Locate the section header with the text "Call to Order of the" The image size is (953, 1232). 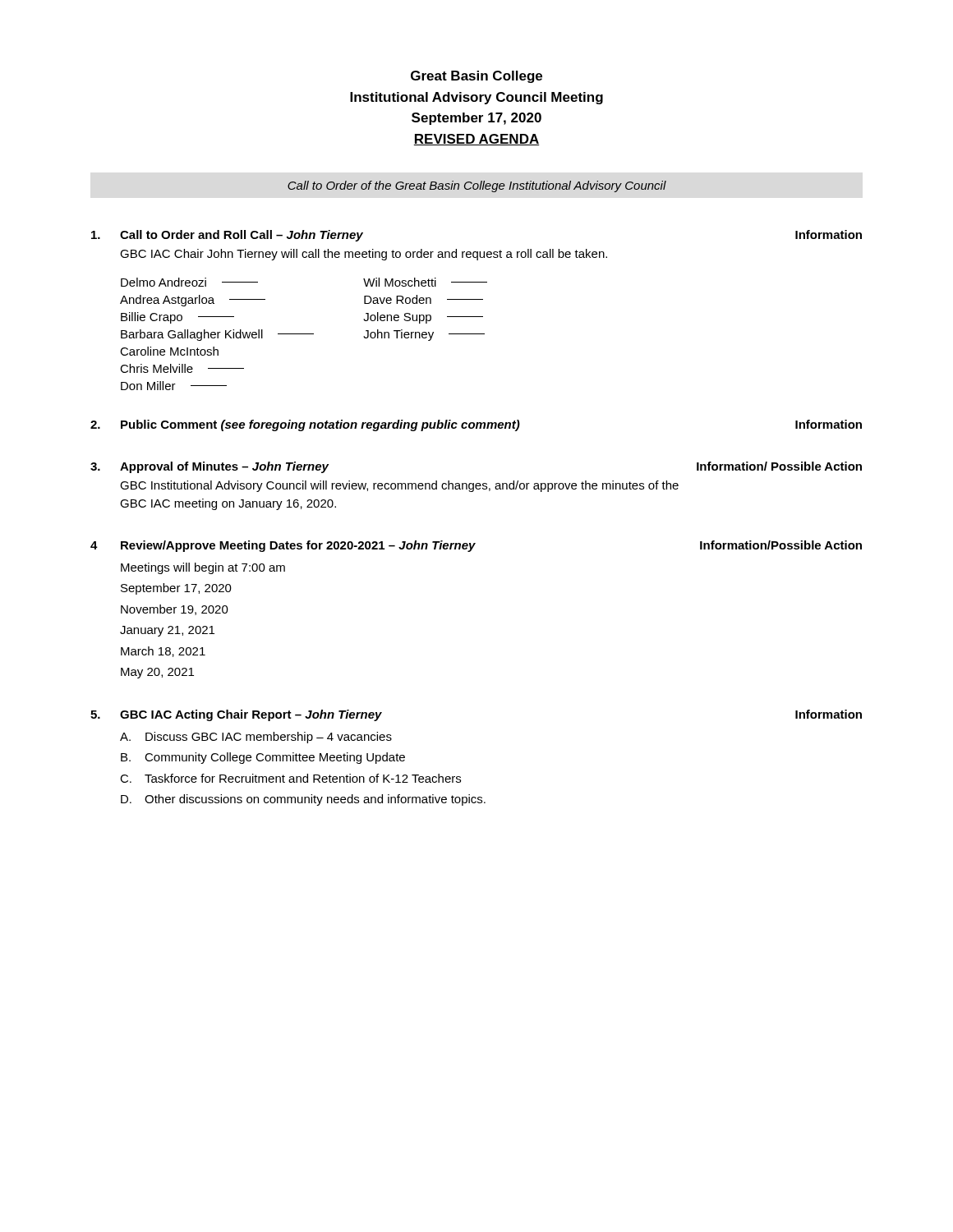tap(476, 185)
